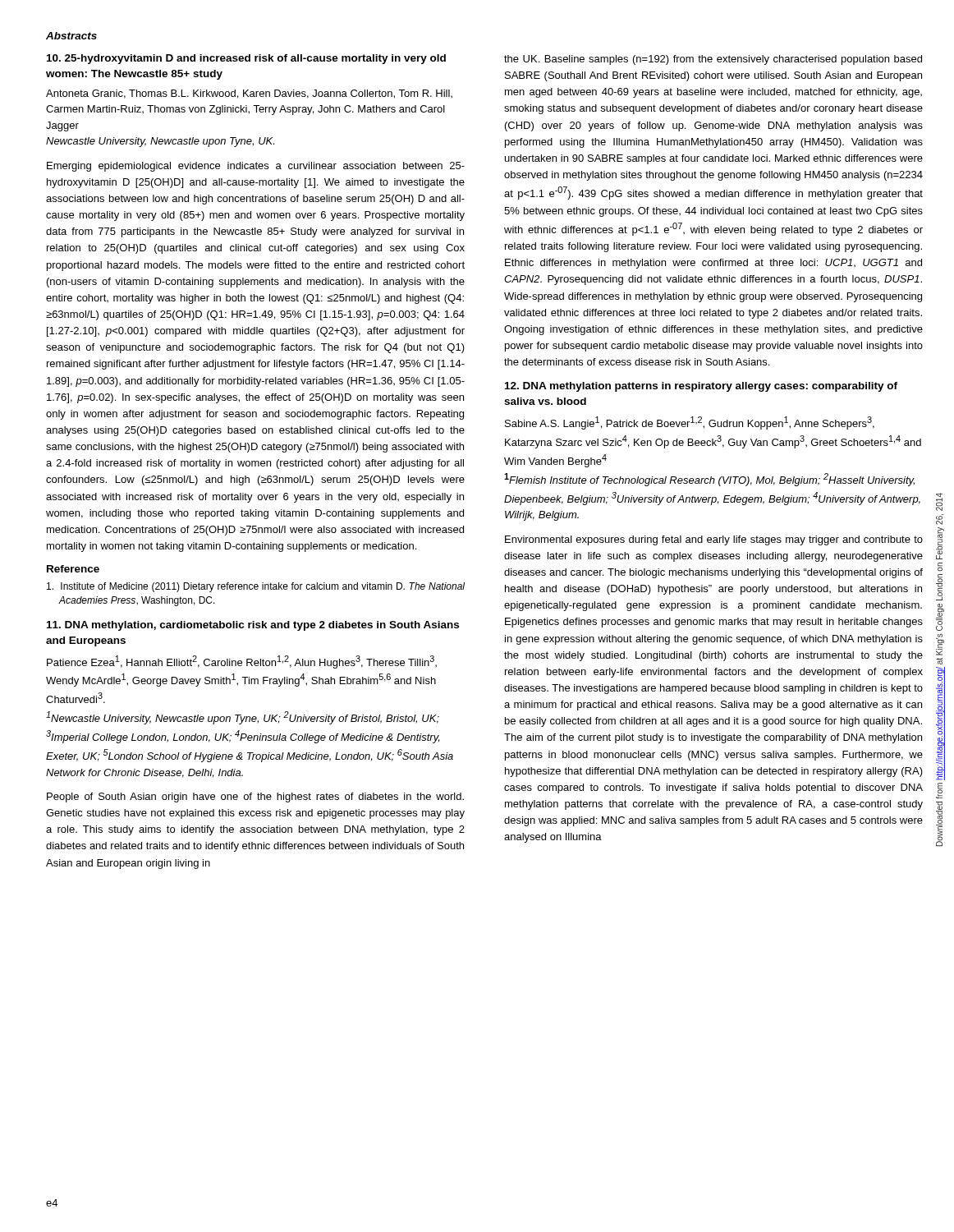Locate the text starting "People of South Asian origin have"
This screenshot has height=1232, width=954.
pyautogui.click(x=255, y=829)
